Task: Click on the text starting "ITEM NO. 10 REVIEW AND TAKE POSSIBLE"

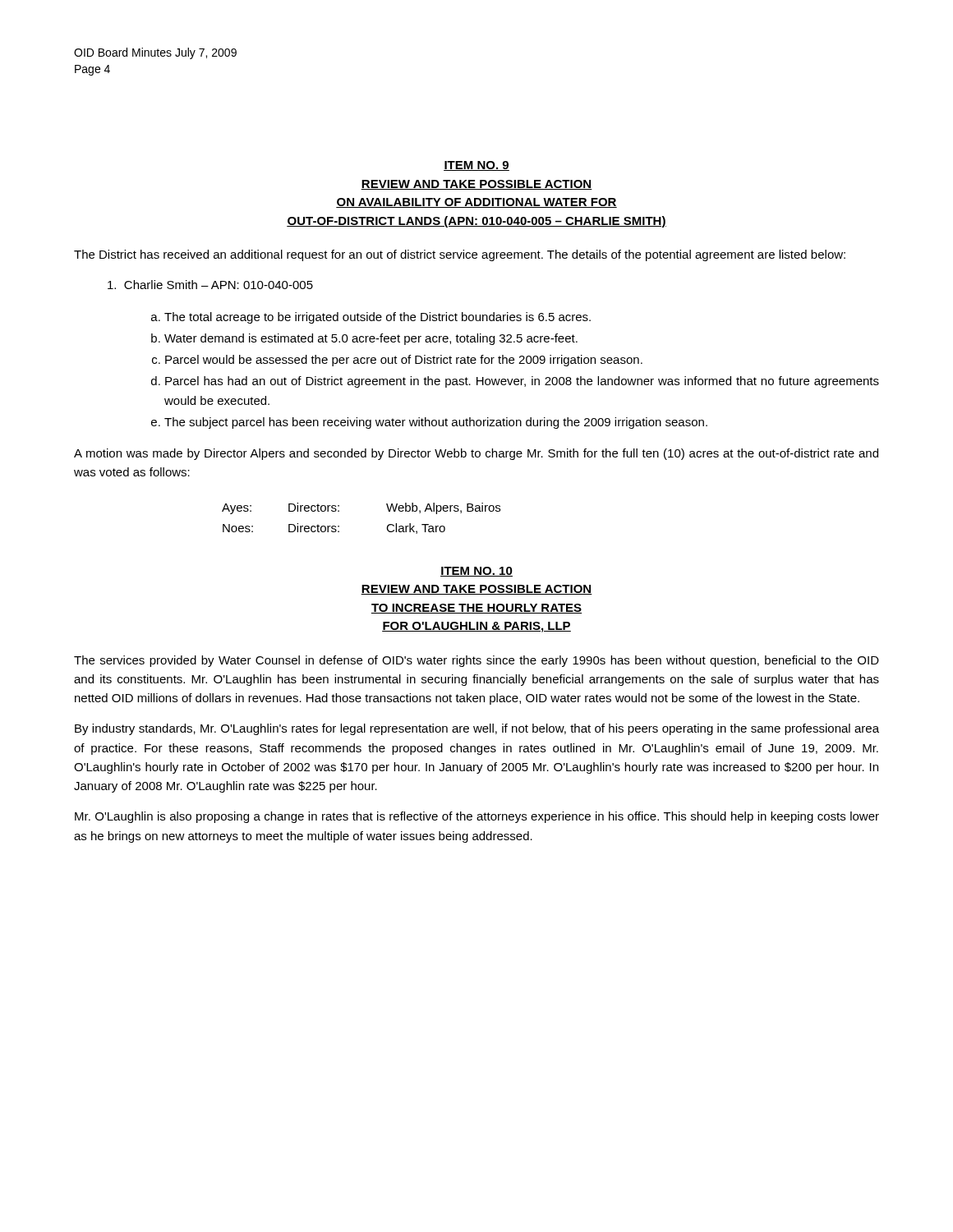Action: [x=476, y=598]
